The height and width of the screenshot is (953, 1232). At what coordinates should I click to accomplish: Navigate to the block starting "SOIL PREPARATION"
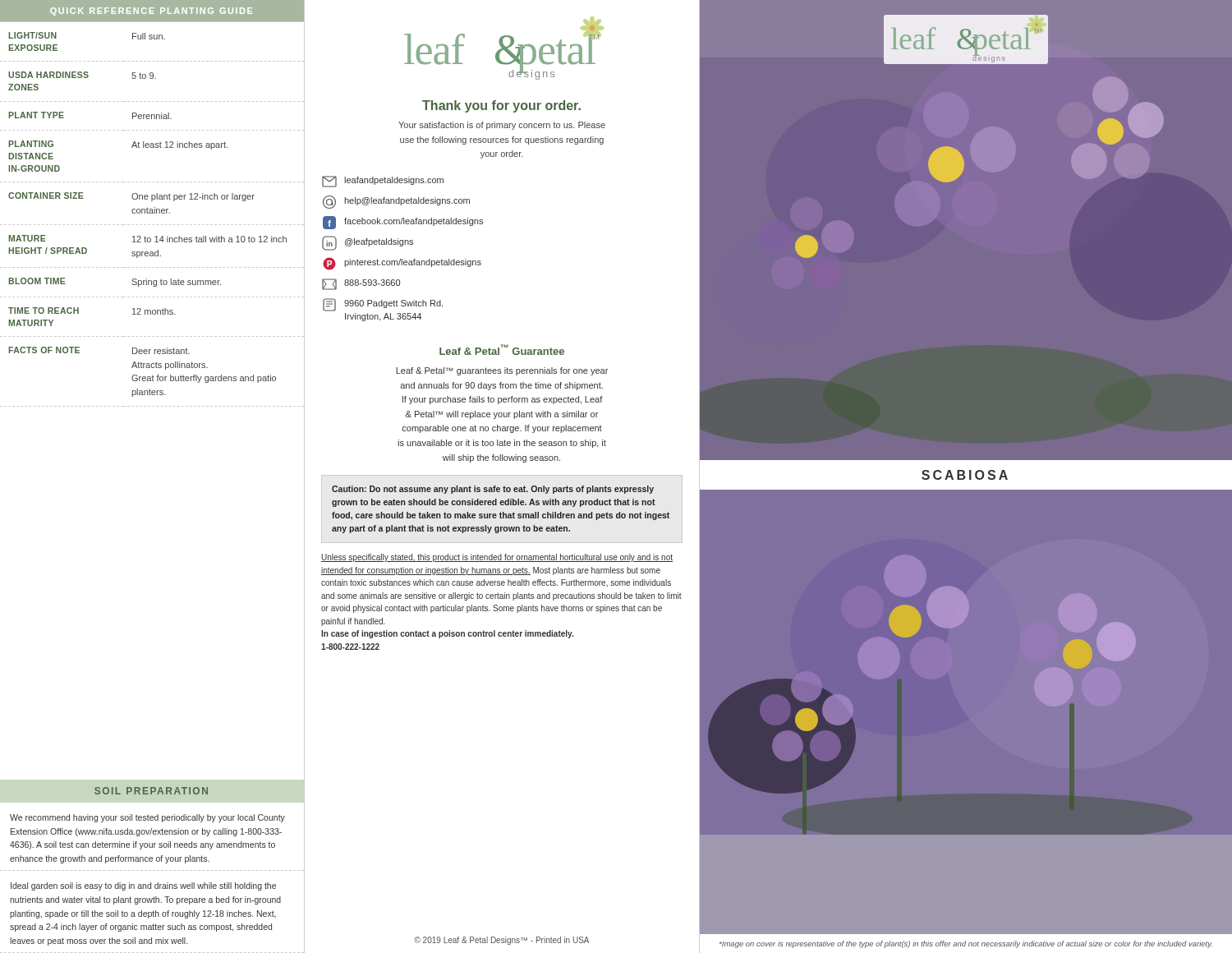point(152,791)
